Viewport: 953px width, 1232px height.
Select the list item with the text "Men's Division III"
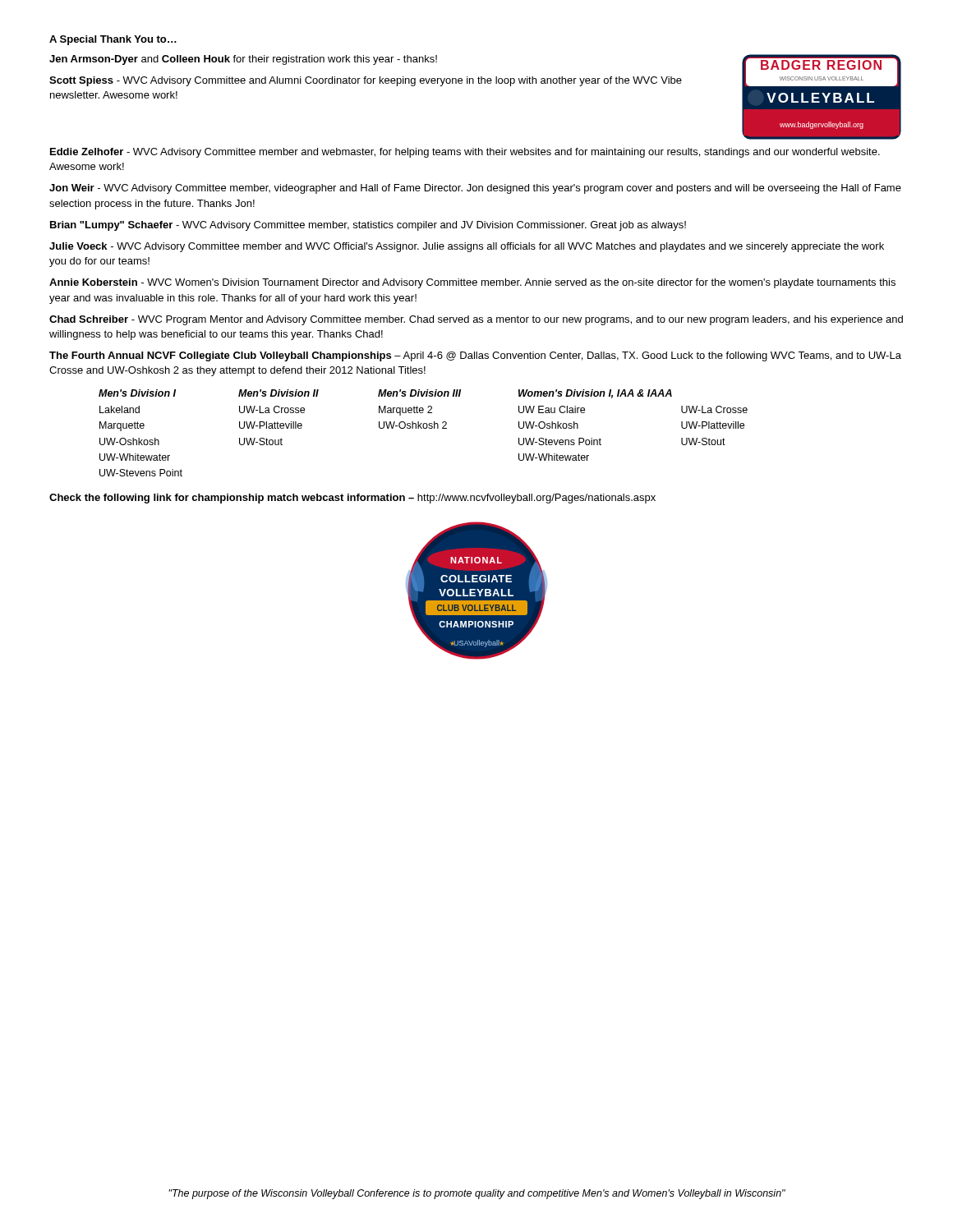tap(419, 394)
